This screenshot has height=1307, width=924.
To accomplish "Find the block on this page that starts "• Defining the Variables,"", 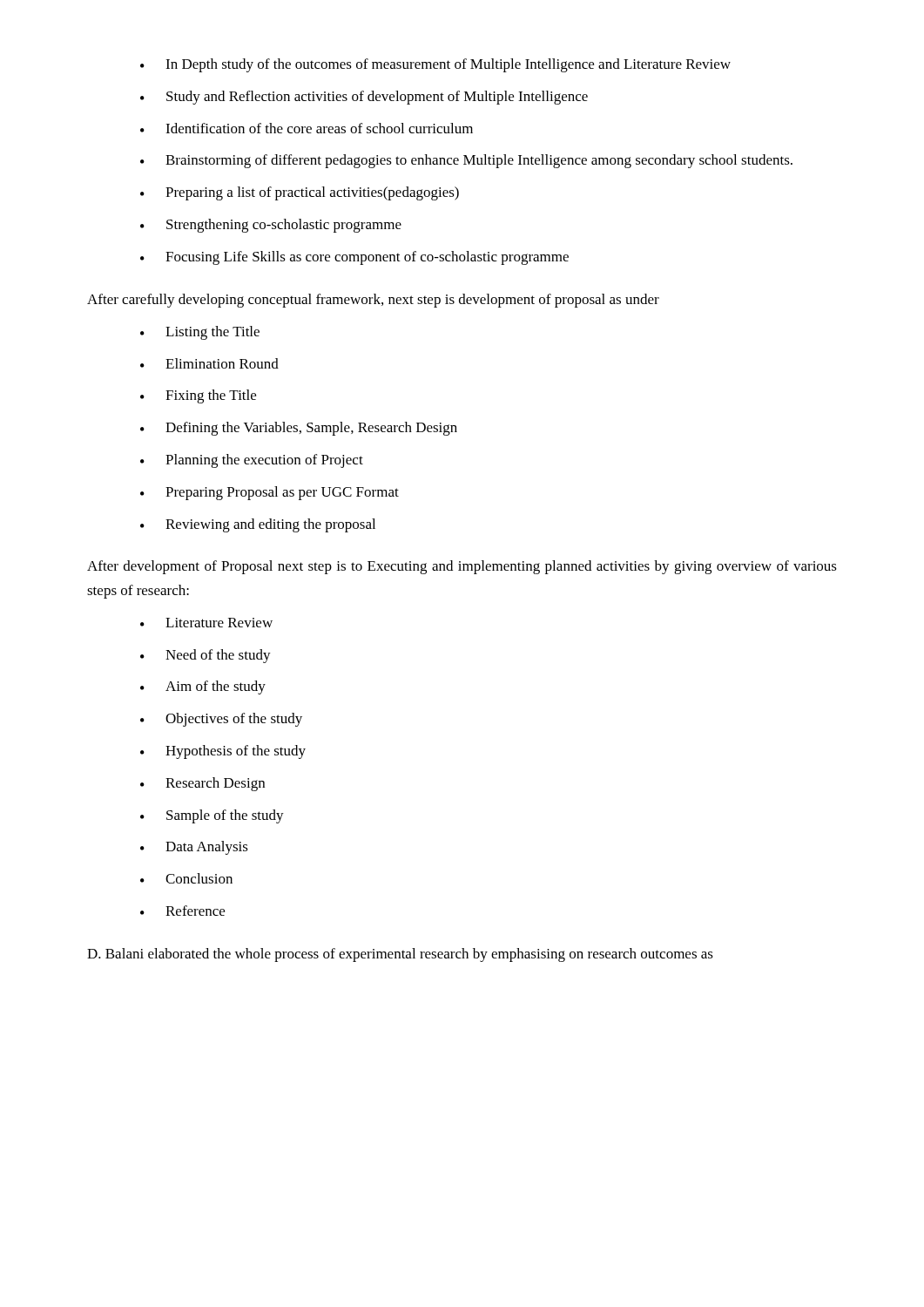I will click(299, 429).
